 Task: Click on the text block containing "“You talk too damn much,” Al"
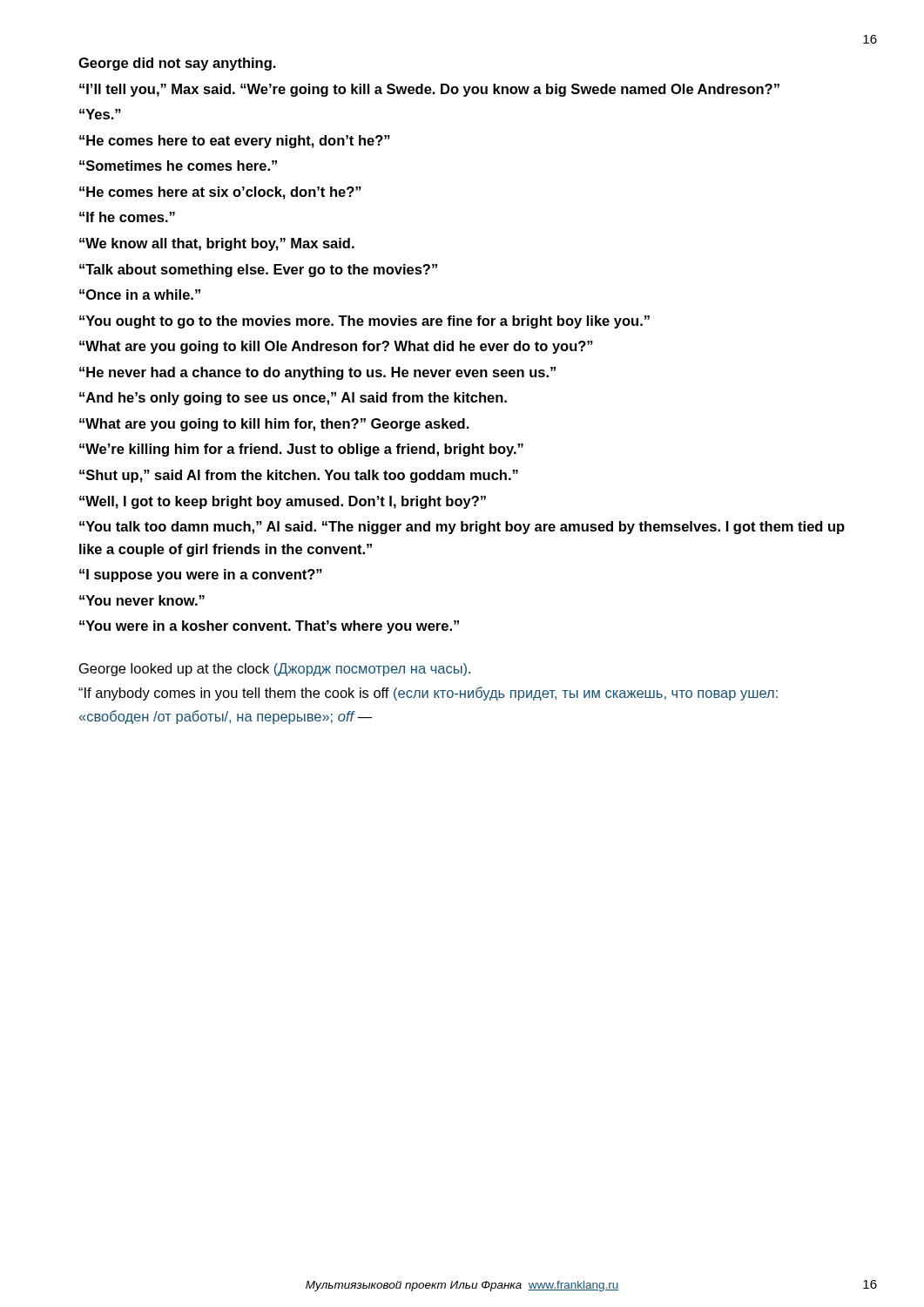point(462,538)
